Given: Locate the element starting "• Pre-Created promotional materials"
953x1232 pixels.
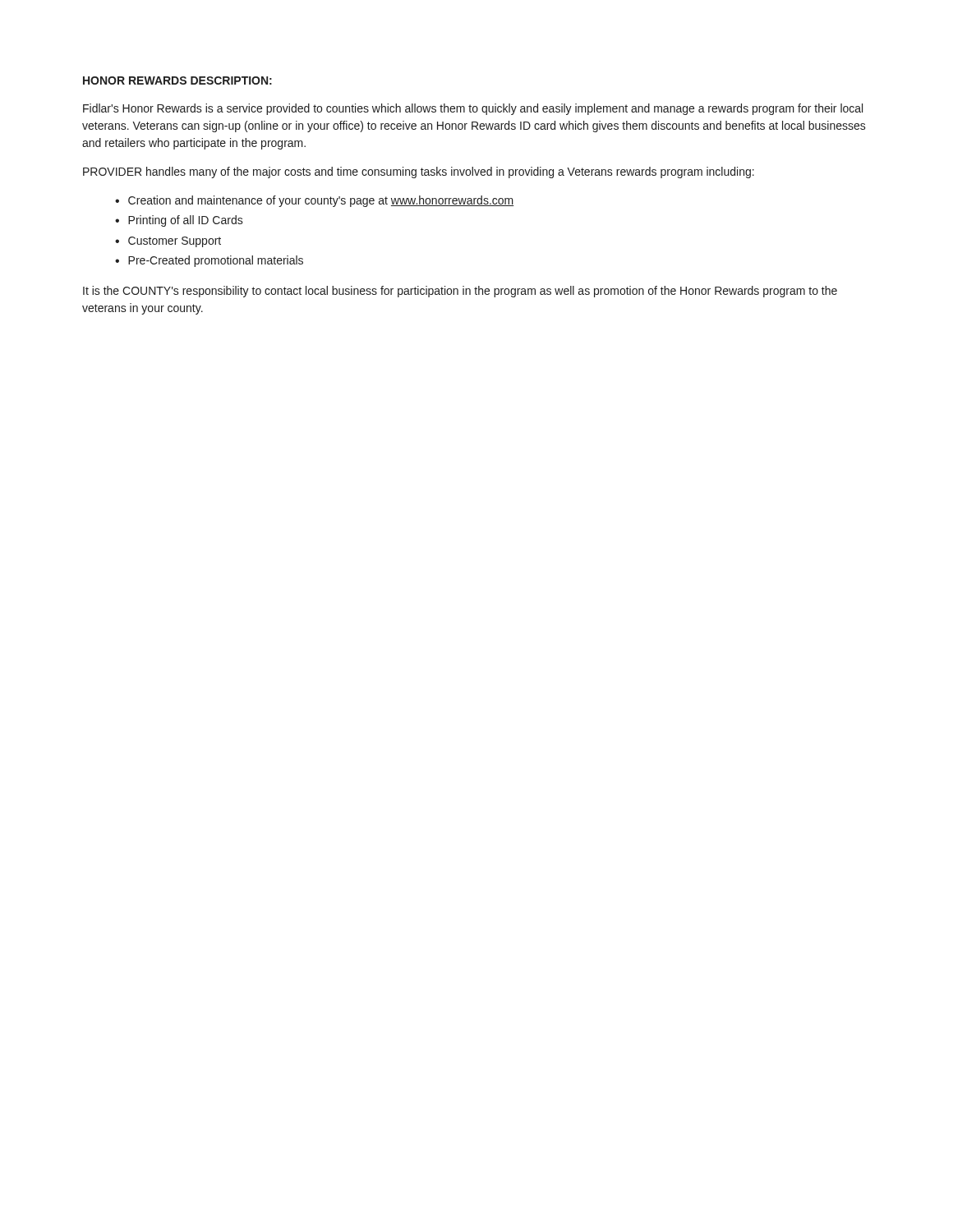Looking at the screenshot, I should pyautogui.click(x=209, y=261).
